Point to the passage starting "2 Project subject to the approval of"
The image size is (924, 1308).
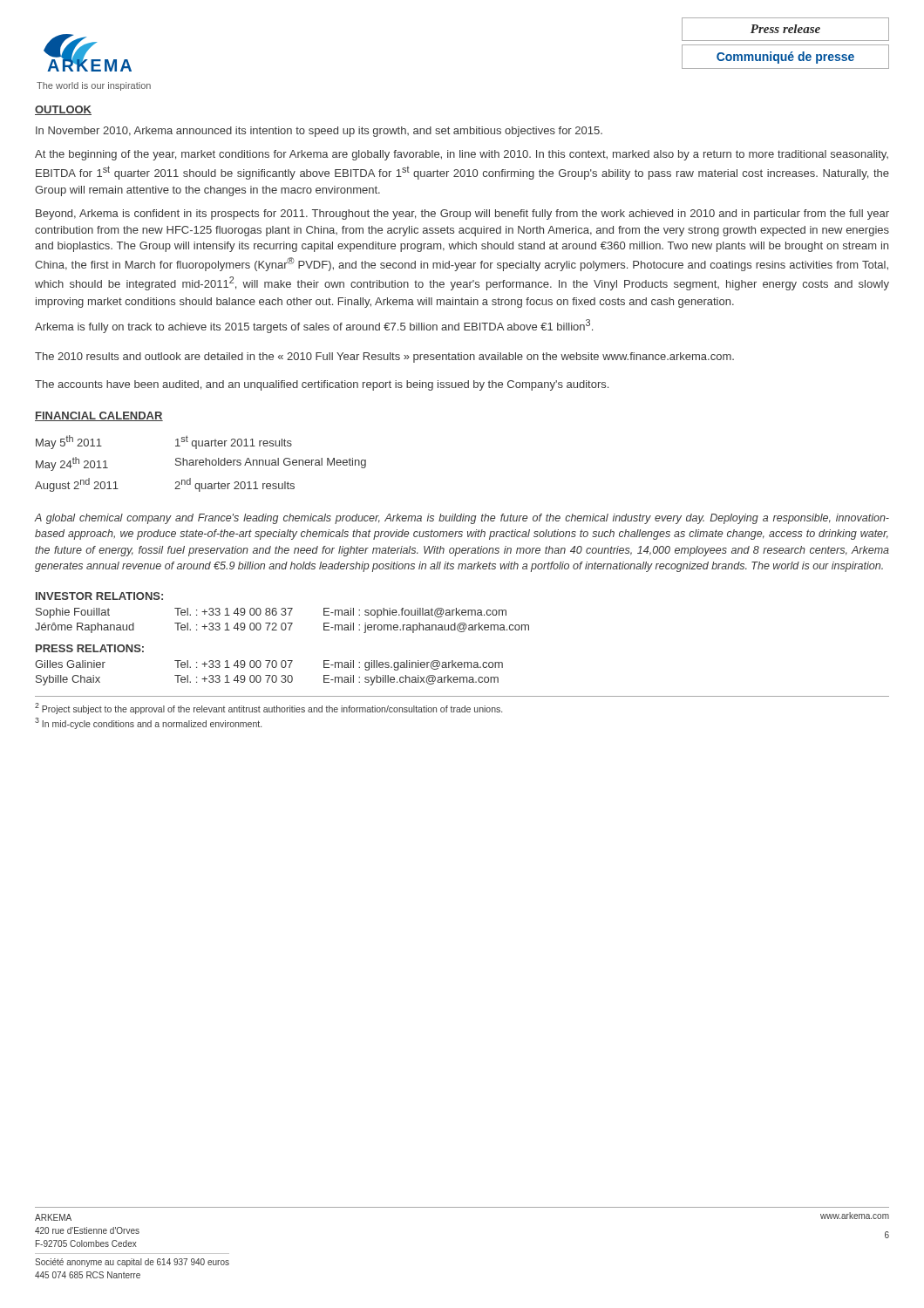(x=269, y=715)
